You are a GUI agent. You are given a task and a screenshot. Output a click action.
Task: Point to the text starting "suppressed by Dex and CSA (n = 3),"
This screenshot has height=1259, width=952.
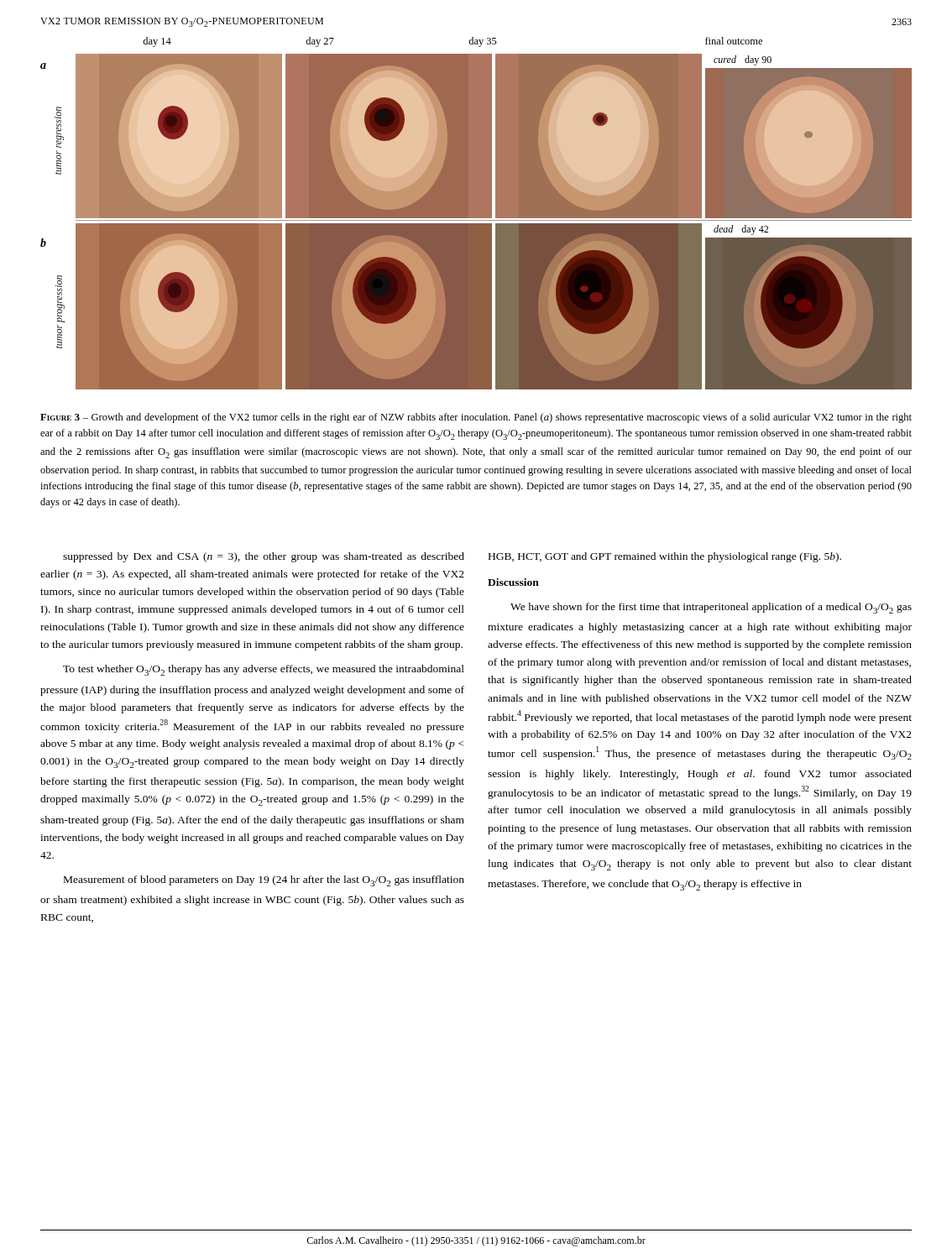click(252, 600)
